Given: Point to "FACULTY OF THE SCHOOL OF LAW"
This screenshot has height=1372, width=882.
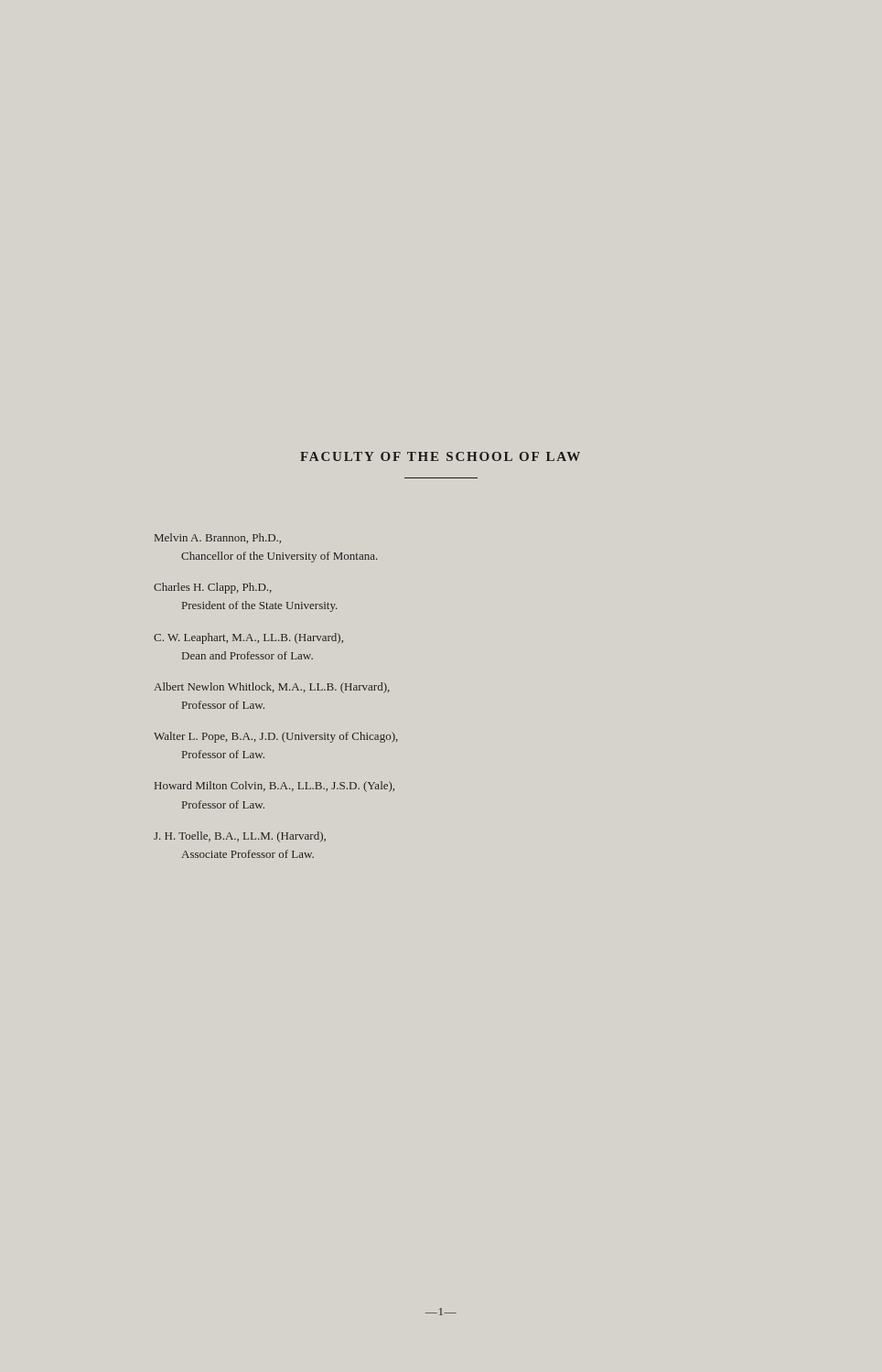Looking at the screenshot, I should [x=441, y=464].
